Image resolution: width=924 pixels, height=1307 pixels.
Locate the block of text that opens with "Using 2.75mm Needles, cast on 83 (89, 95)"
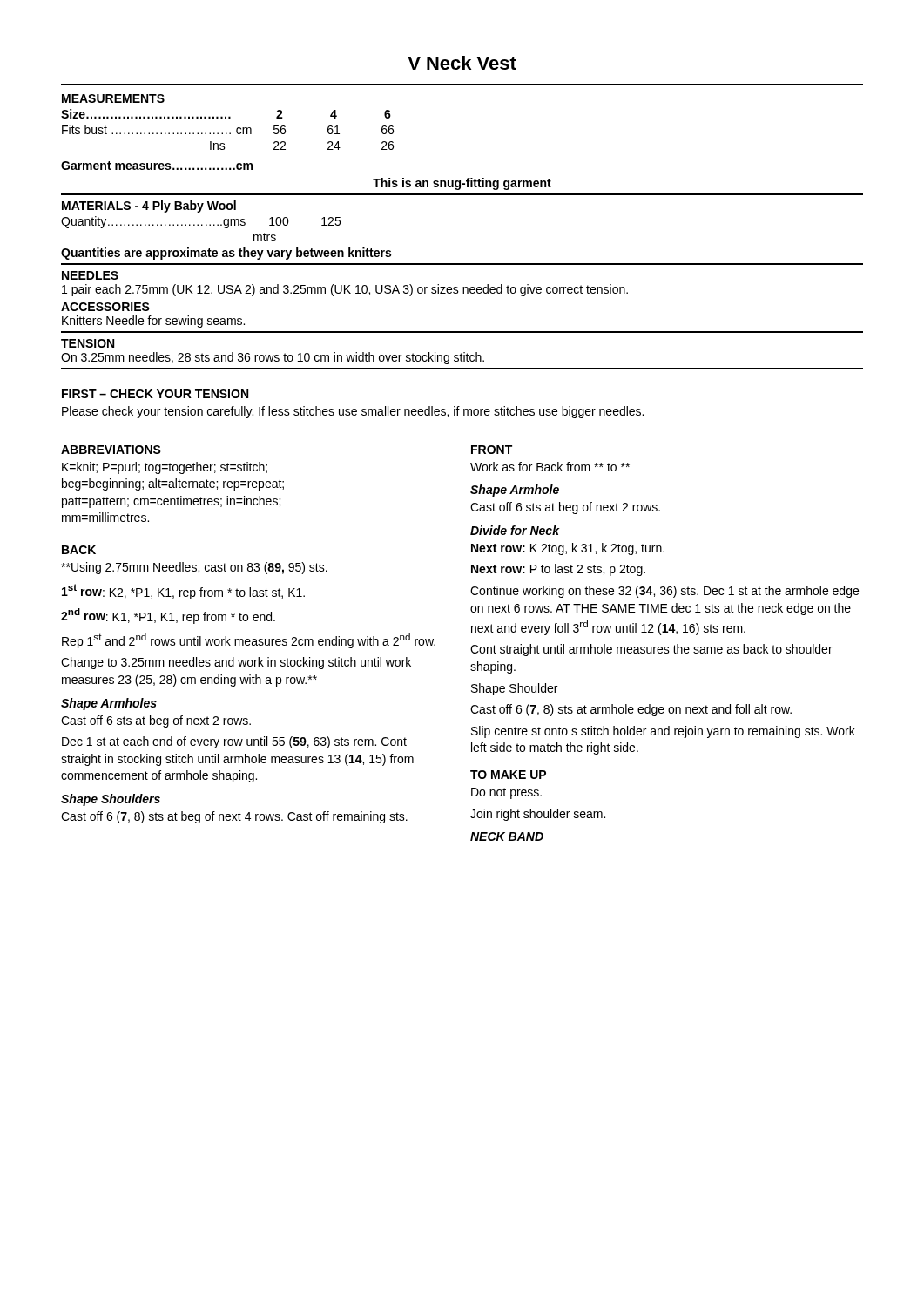pos(195,567)
